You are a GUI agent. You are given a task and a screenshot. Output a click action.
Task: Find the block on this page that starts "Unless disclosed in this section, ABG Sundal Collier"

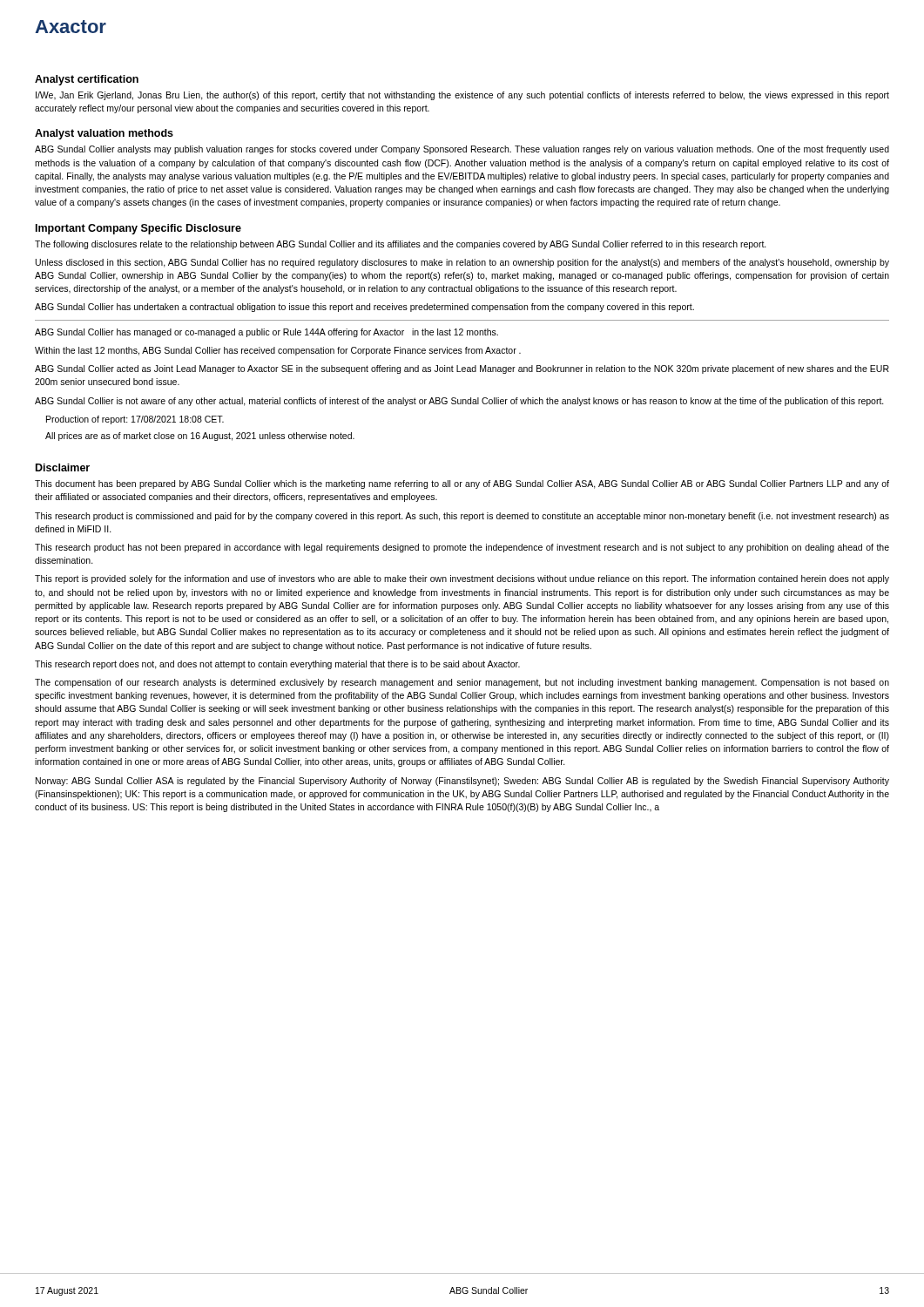(x=462, y=275)
